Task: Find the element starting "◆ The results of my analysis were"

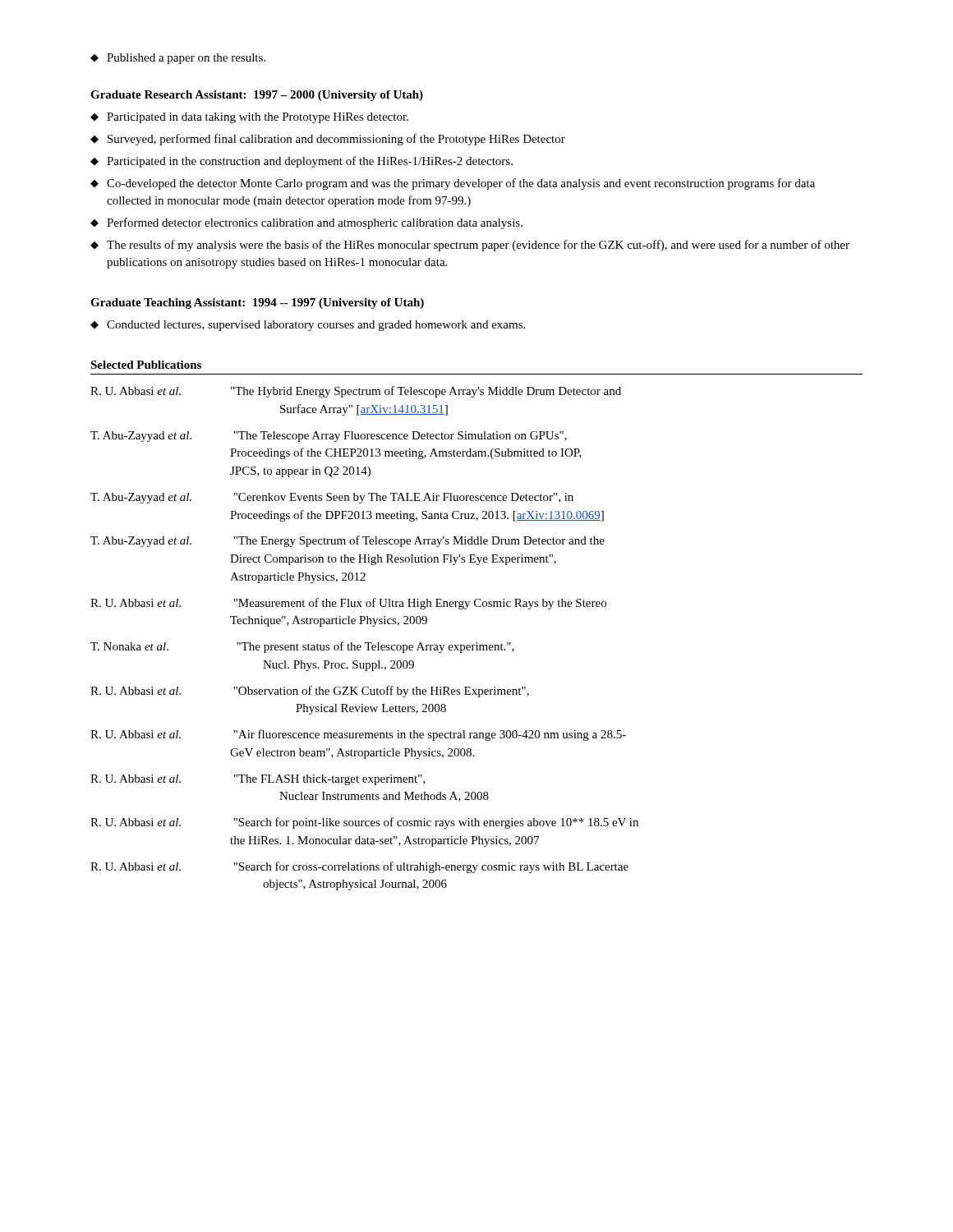Action: pyautogui.click(x=476, y=254)
